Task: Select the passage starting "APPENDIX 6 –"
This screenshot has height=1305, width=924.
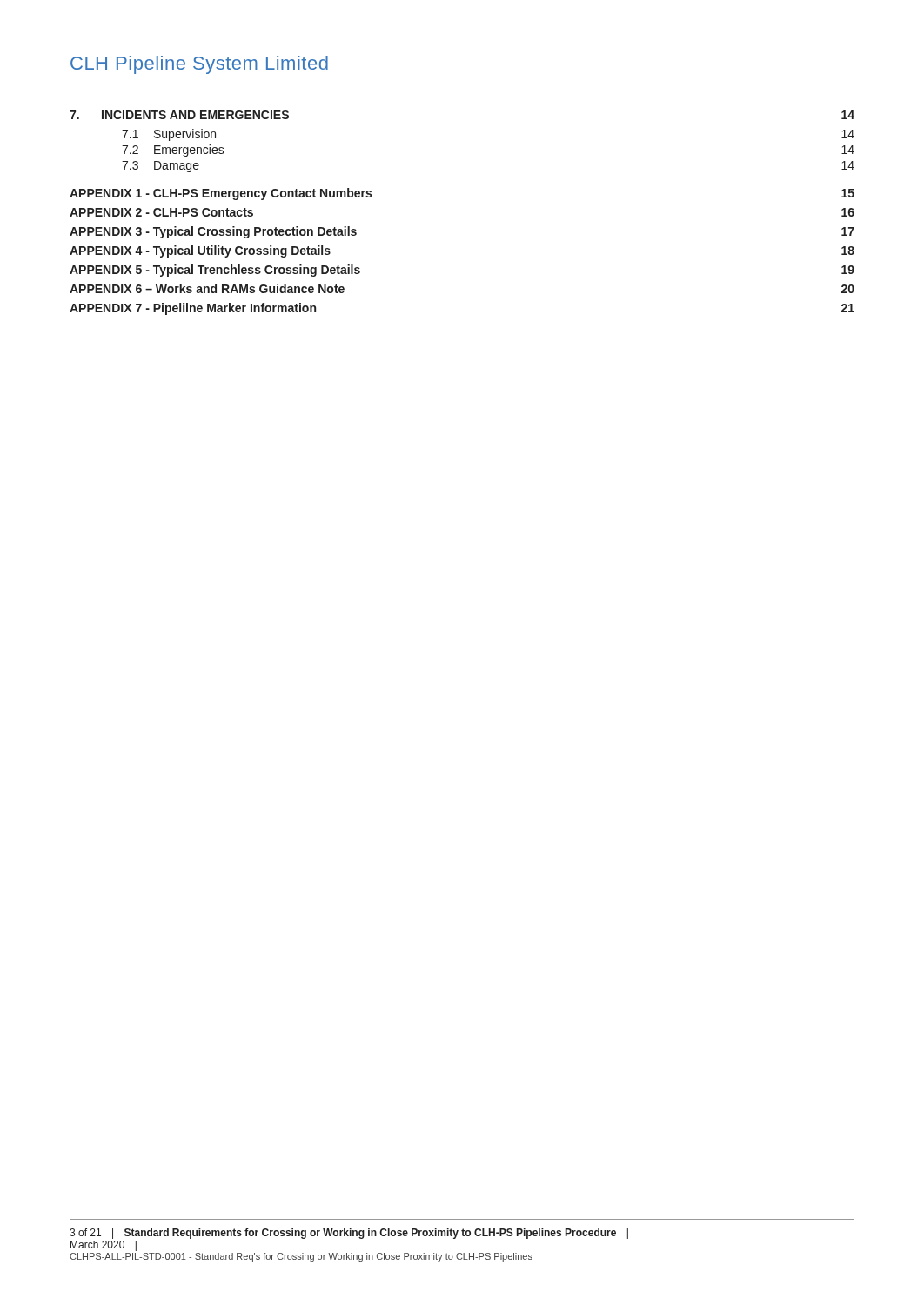Action: pos(207,288)
